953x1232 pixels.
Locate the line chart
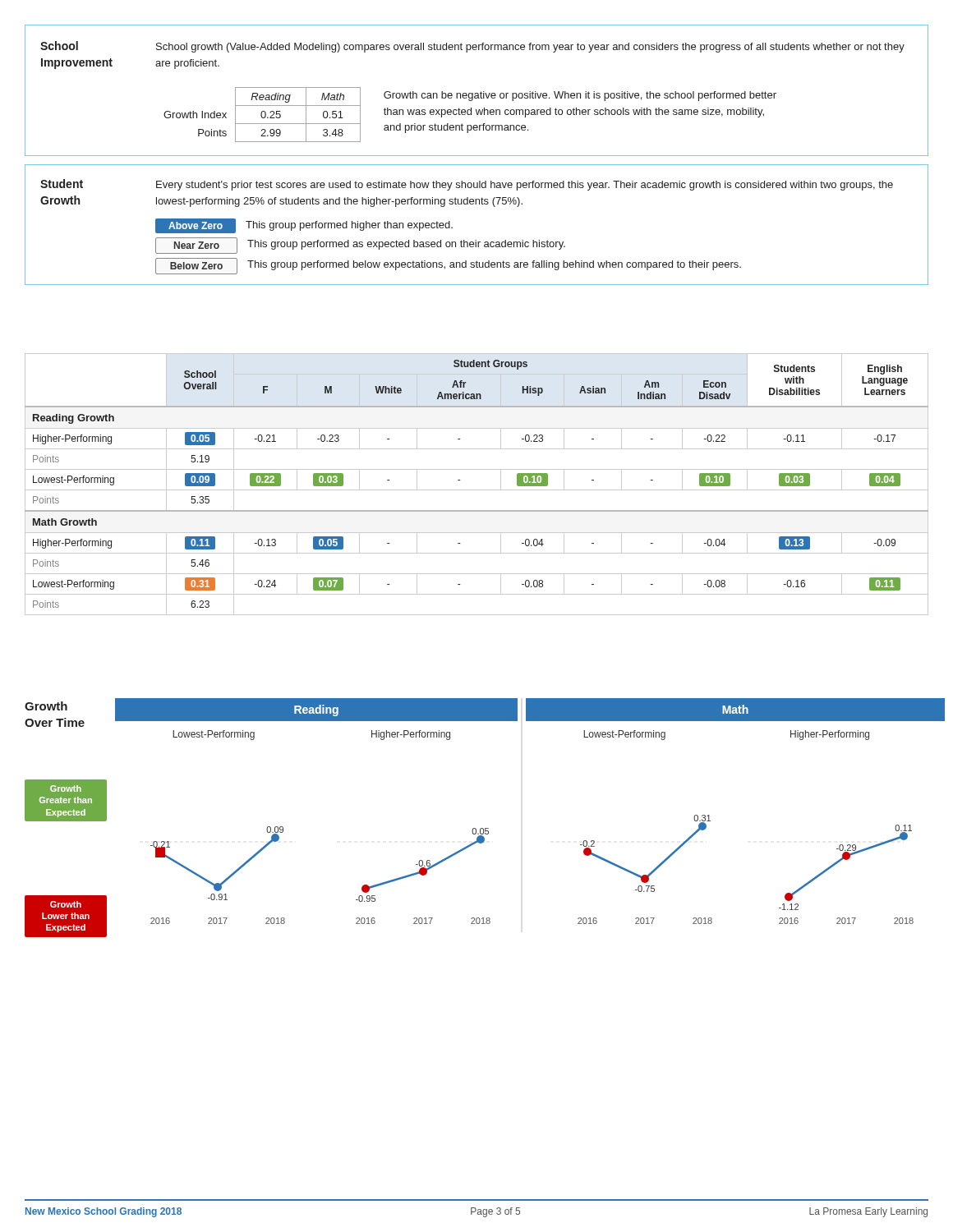click(x=476, y=818)
